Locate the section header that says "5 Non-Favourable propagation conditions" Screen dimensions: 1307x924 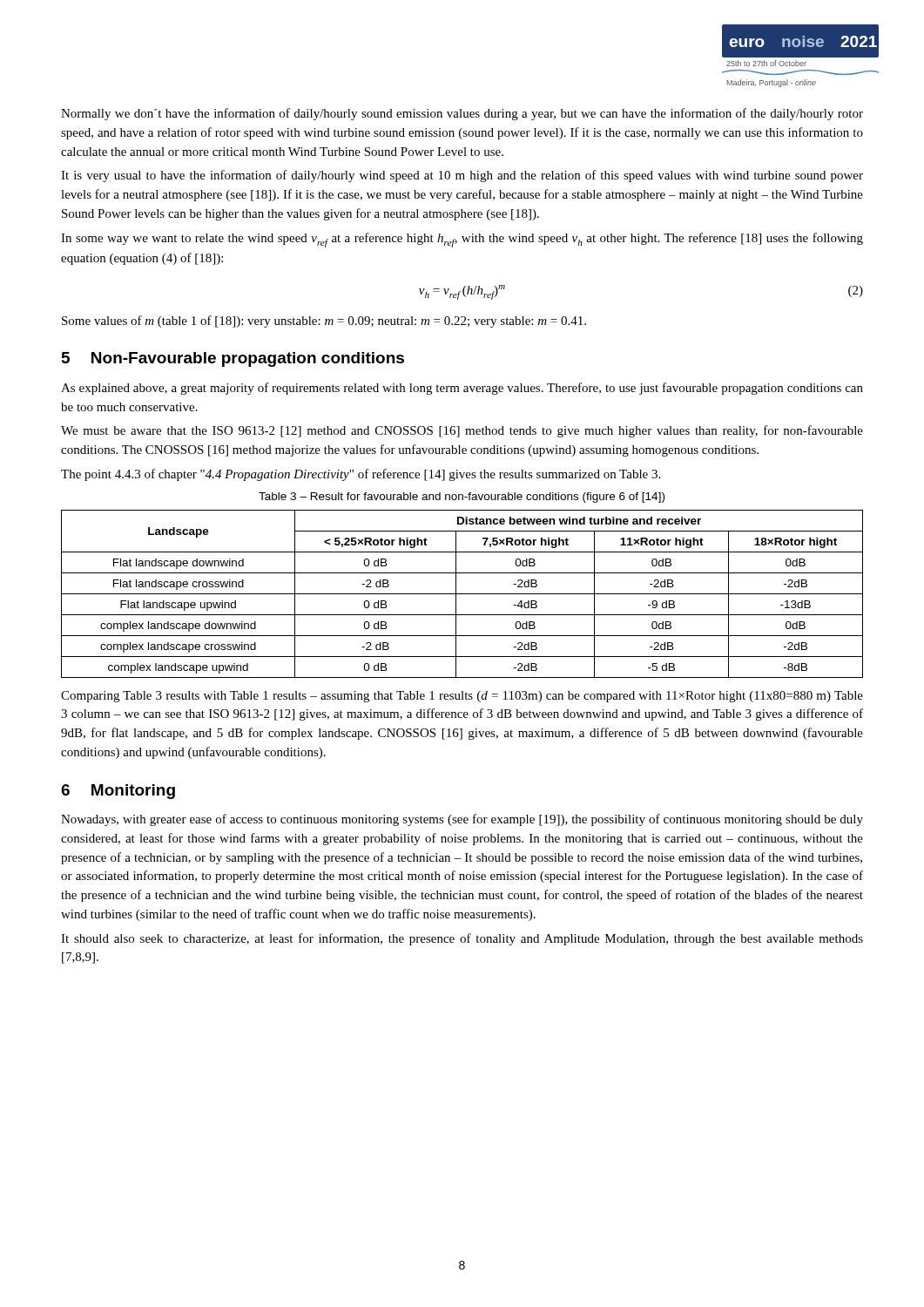point(233,359)
